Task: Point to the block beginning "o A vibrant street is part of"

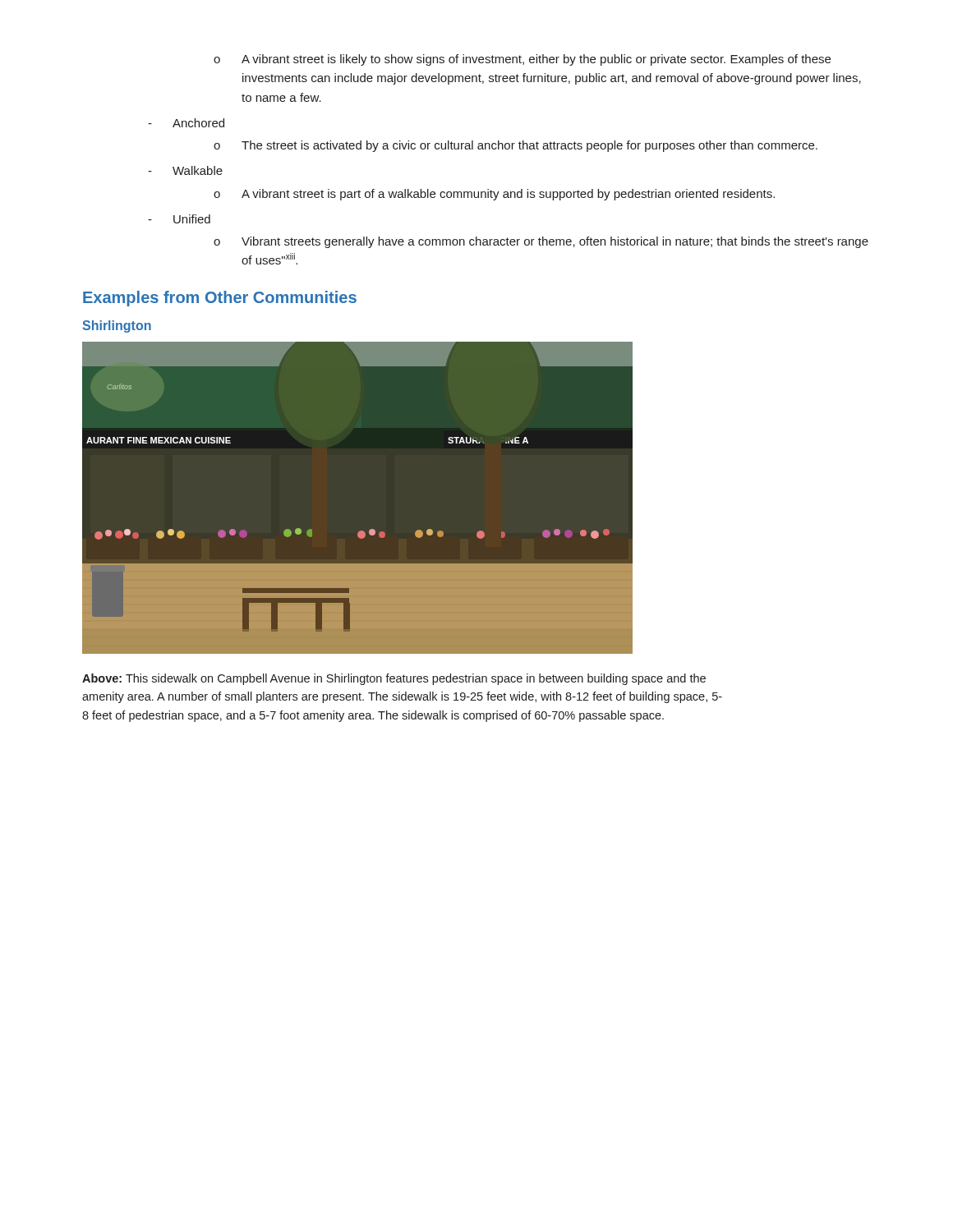Action: pos(495,193)
